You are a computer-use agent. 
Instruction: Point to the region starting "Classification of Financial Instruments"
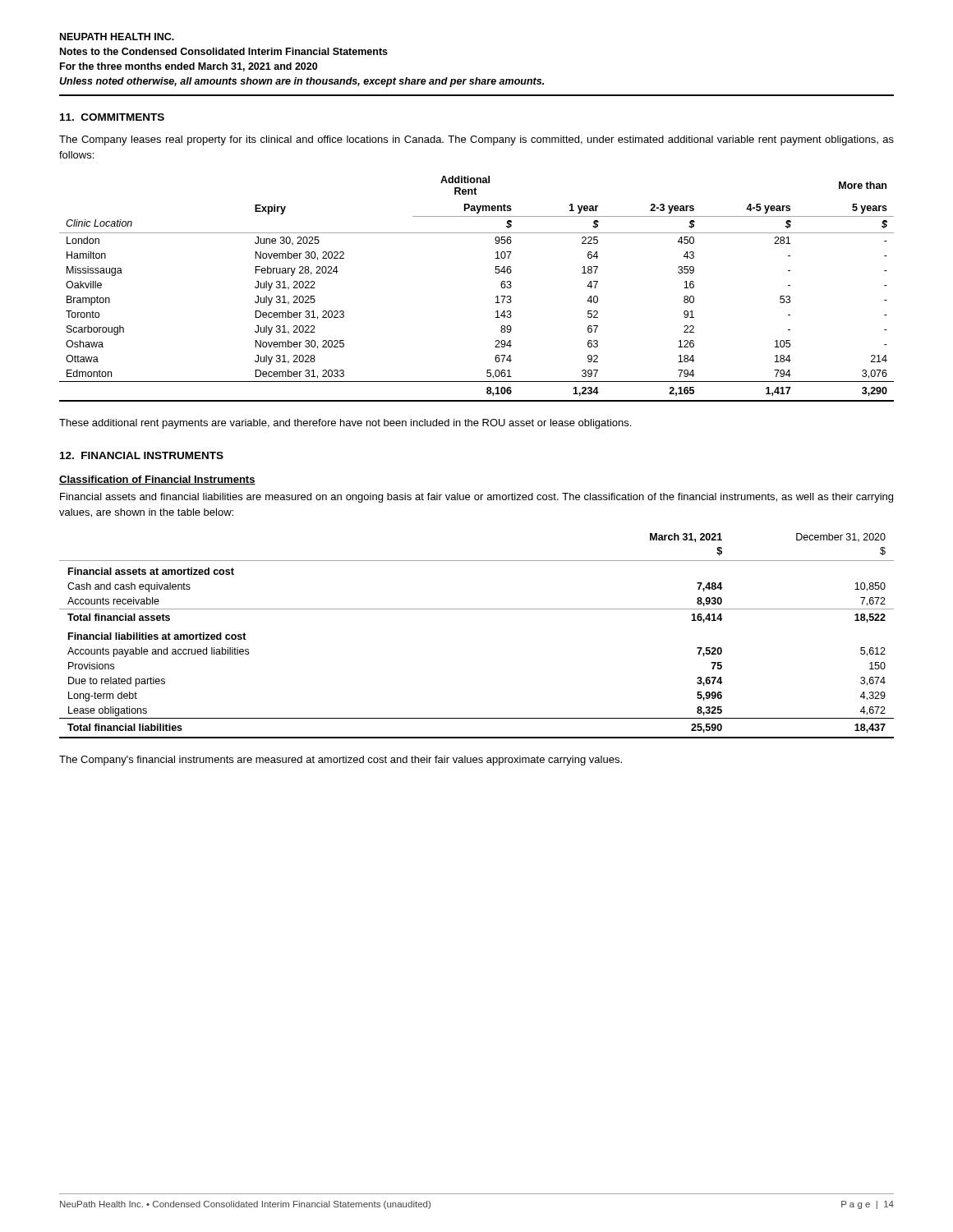pyautogui.click(x=157, y=479)
